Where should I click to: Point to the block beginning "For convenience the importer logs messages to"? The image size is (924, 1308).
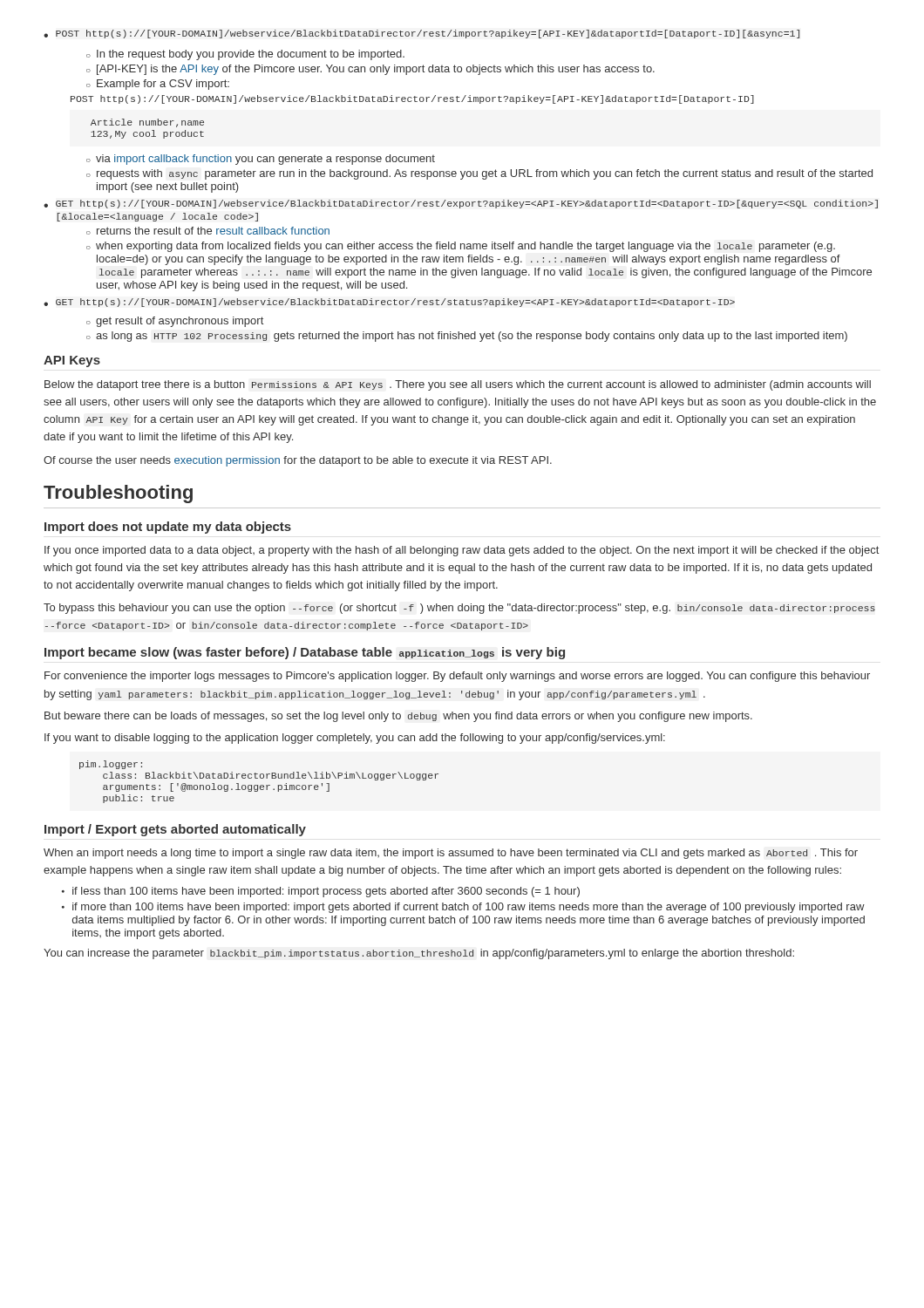pos(457,685)
